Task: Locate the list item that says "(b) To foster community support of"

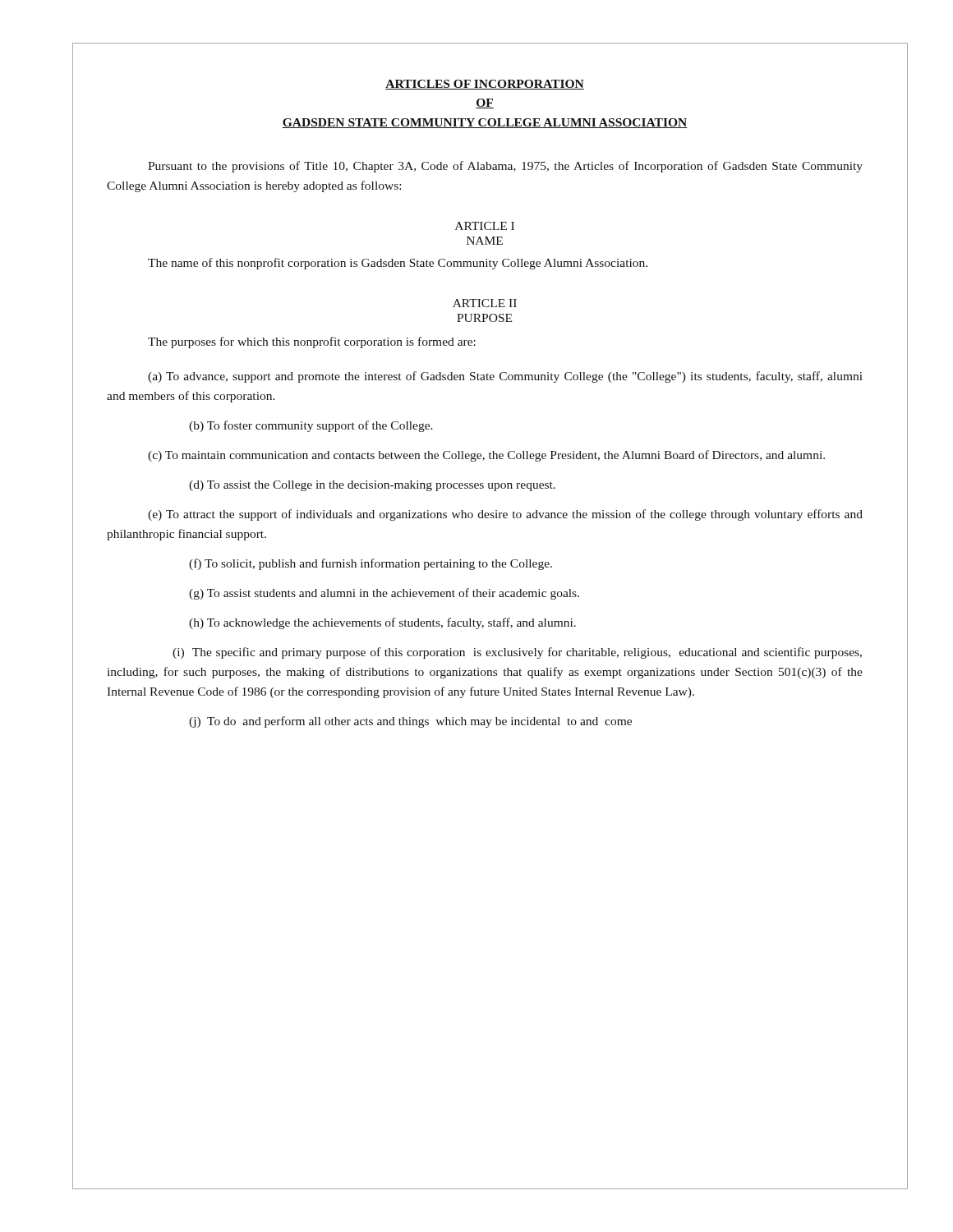Action: coord(311,425)
